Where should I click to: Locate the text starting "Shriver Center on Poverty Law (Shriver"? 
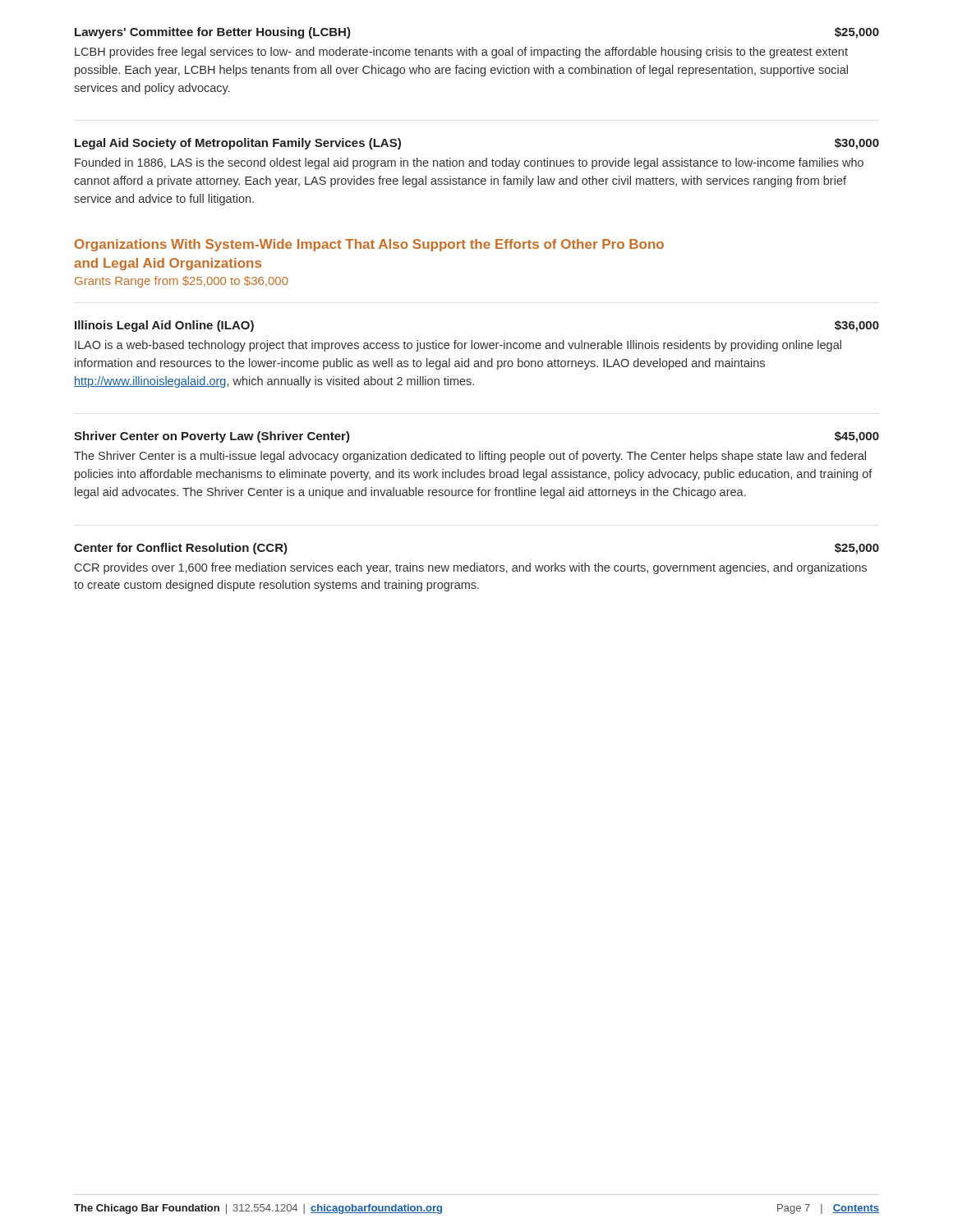click(217, 437)
